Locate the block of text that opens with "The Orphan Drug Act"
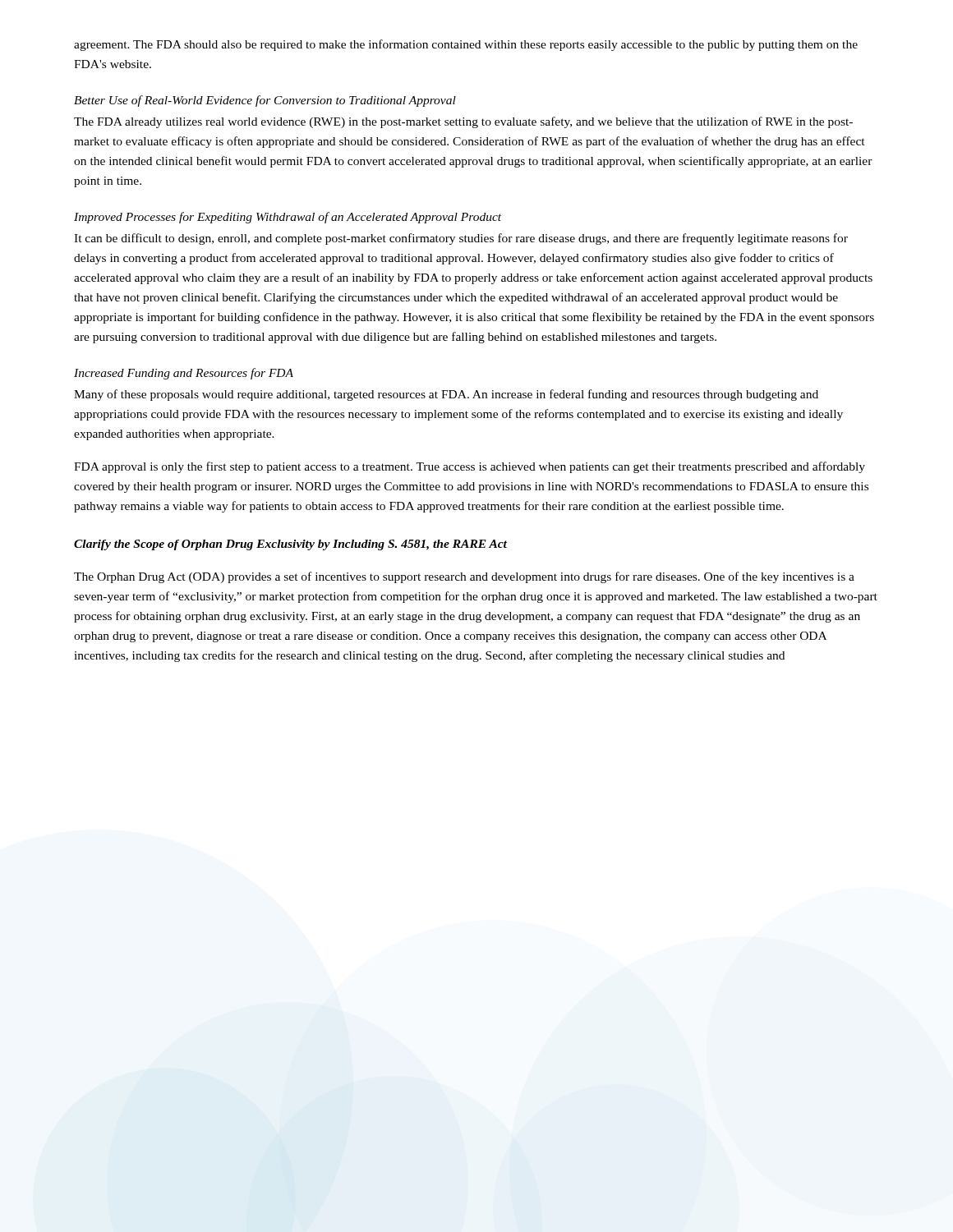 [476, 616]
